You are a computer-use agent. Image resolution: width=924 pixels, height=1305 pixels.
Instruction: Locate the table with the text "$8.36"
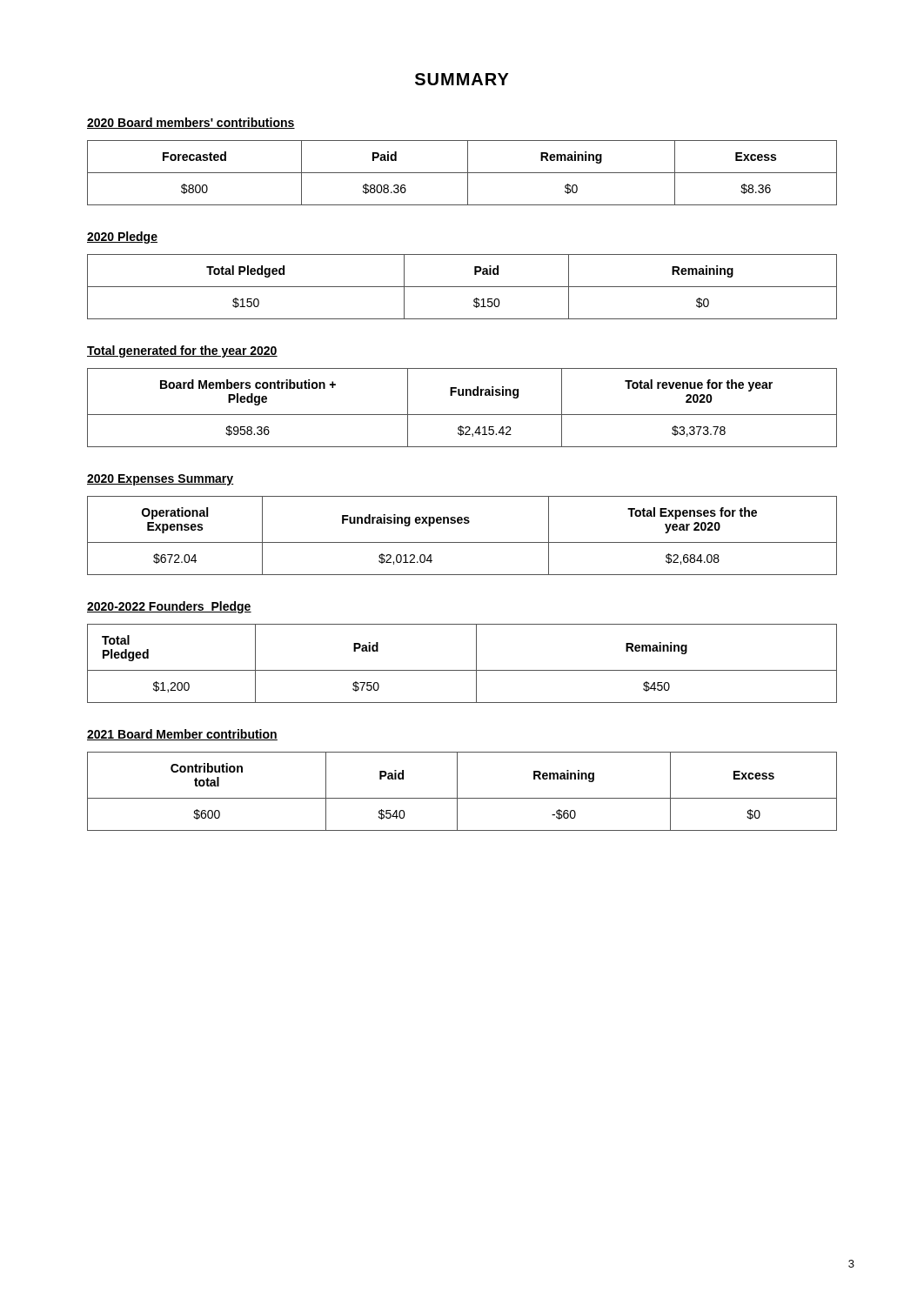(462, 173)
